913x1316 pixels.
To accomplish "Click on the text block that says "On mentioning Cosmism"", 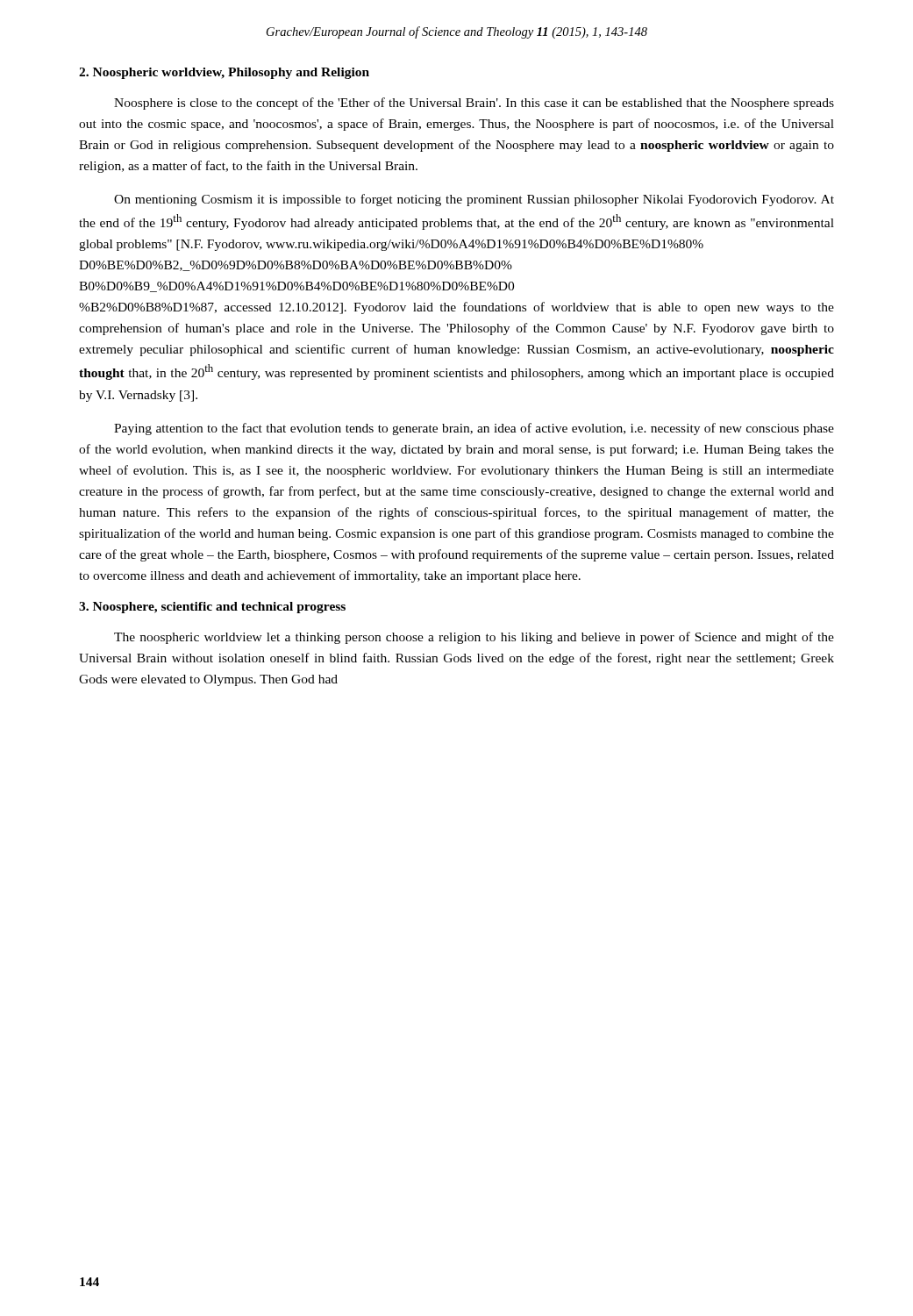I will coord(456,297).
